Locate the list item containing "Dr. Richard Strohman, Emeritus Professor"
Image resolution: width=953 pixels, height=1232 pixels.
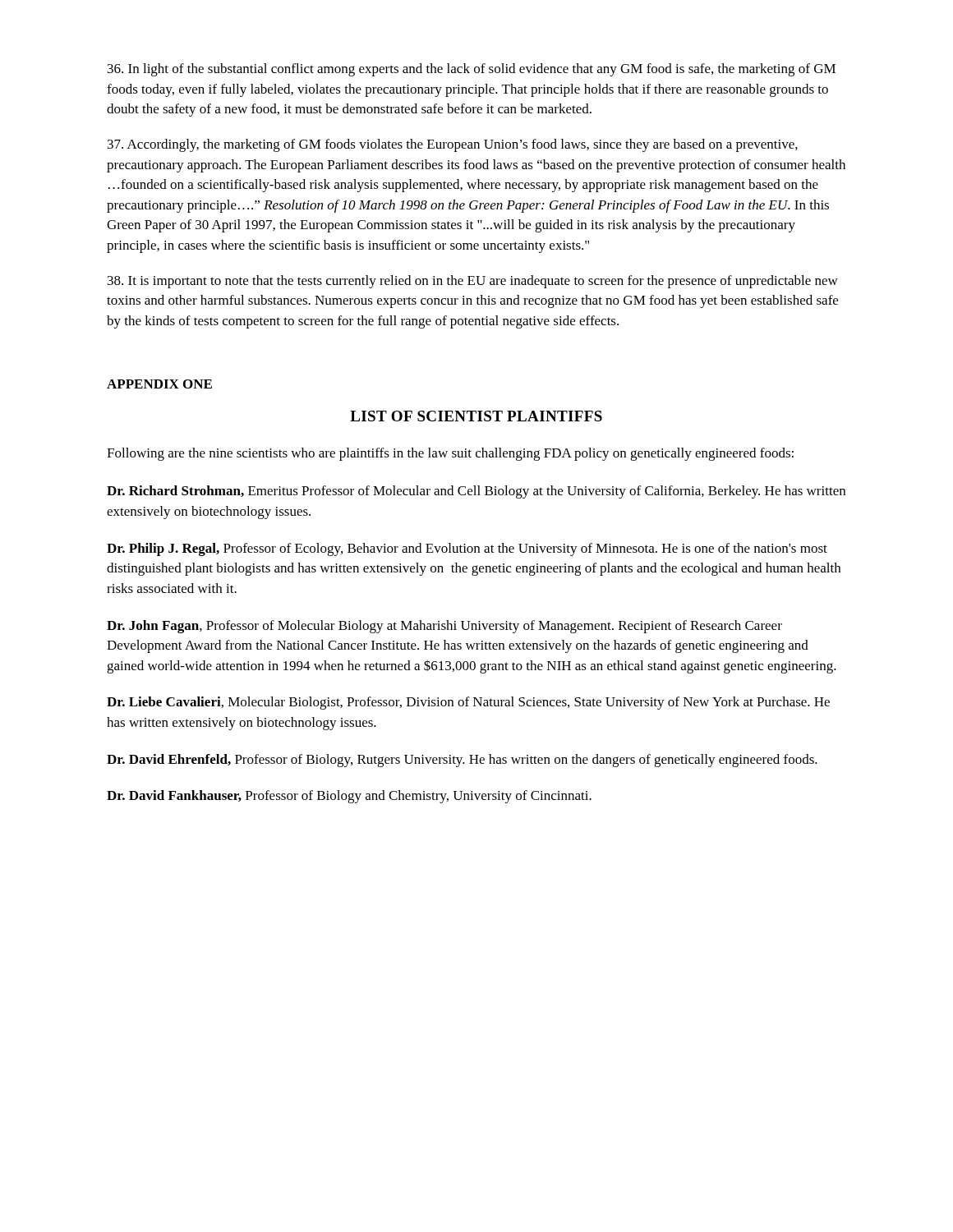coord(476,502)
